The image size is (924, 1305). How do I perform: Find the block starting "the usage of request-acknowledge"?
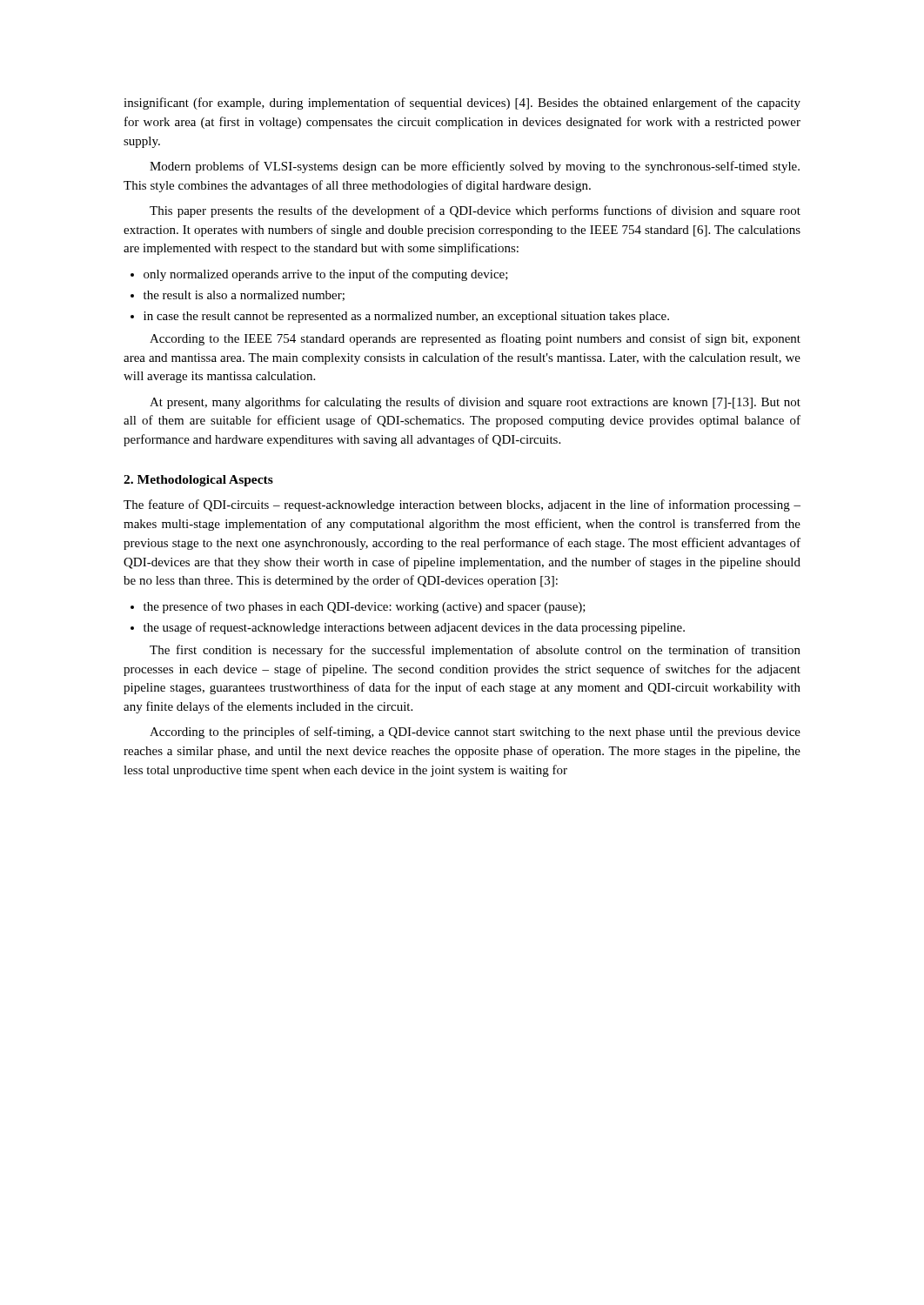coord(414,627)
